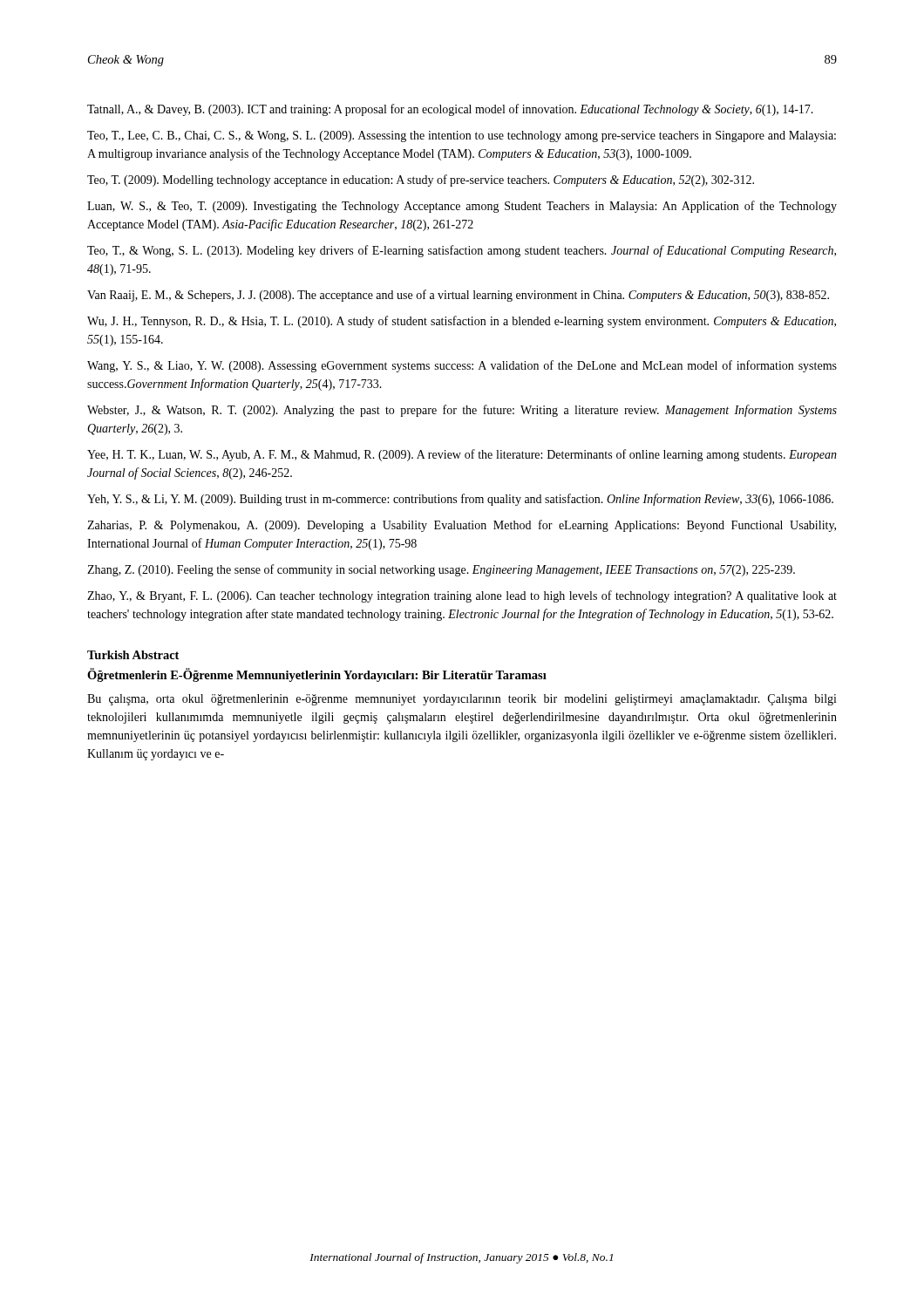The width and height of the screenshot is (924, 1308).
Task: Click on the list item containing "Webster, J., & Watson, R. T. (2002). Analyzing"
Action: tap(462, 419)
